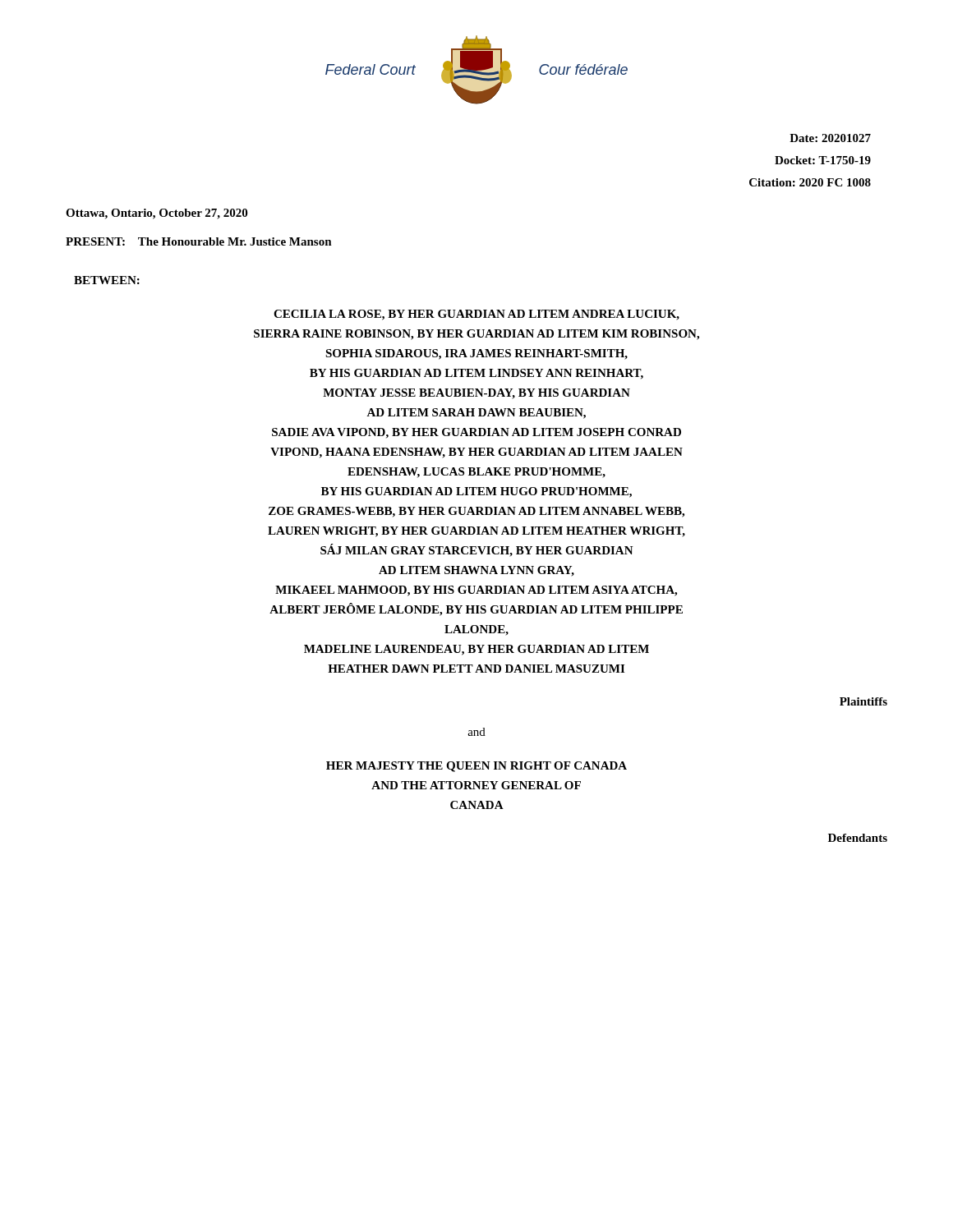Click on the passage starting "PRESENT: The Honourable Mr. Justice"

point(199,241)
